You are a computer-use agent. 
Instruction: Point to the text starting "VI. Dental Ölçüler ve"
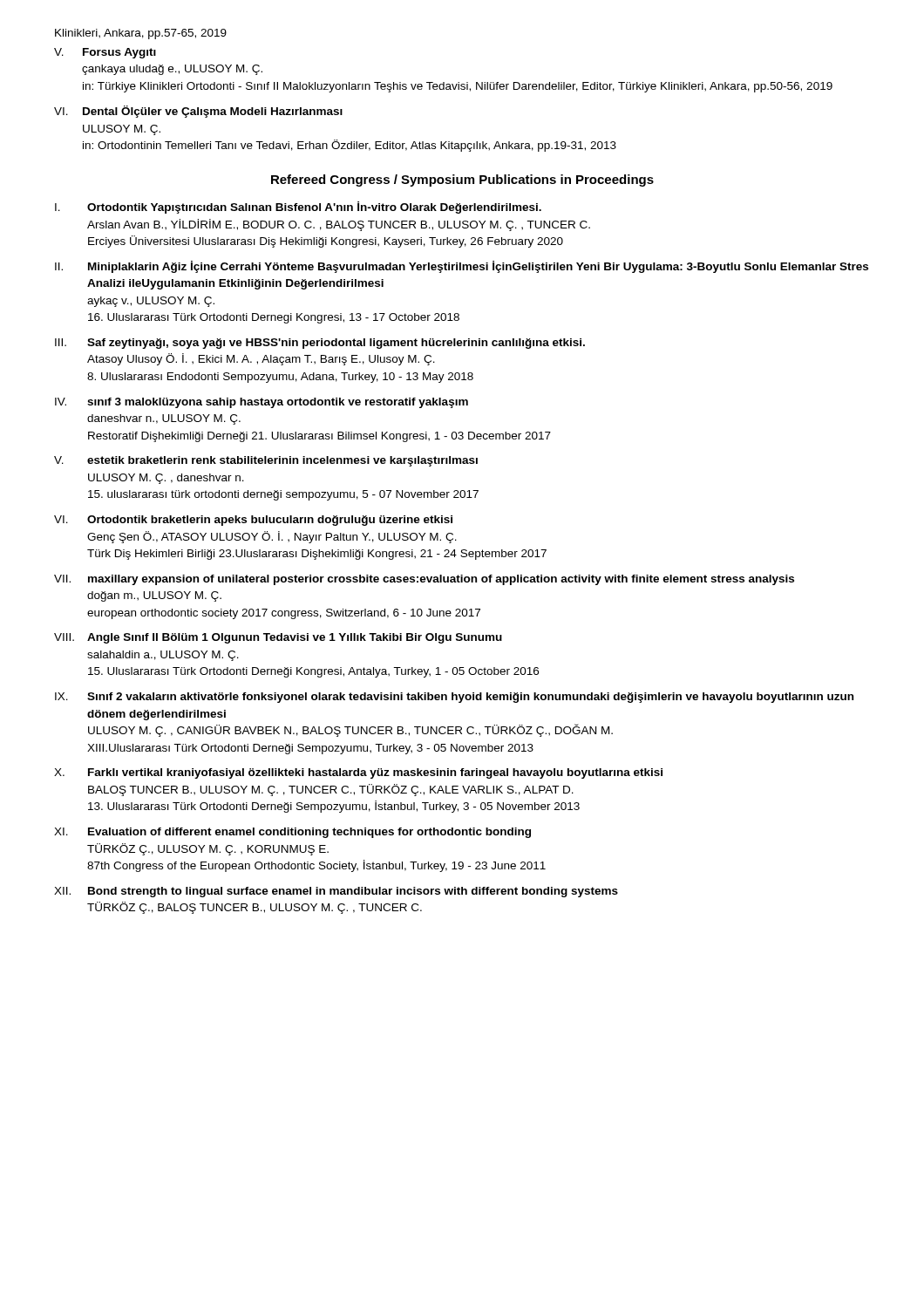pos(198,112)
